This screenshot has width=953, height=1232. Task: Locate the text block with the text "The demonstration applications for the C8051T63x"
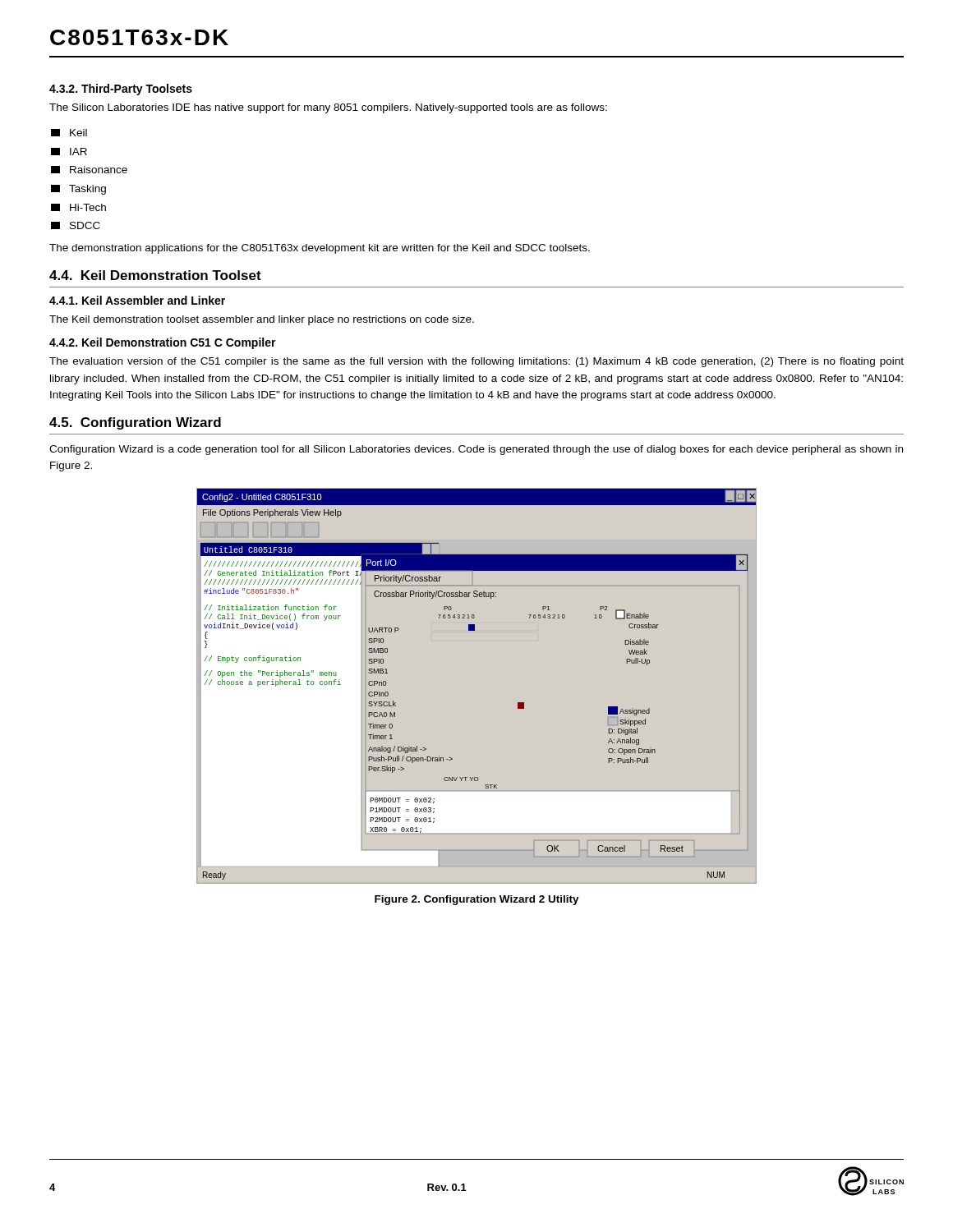320,248
